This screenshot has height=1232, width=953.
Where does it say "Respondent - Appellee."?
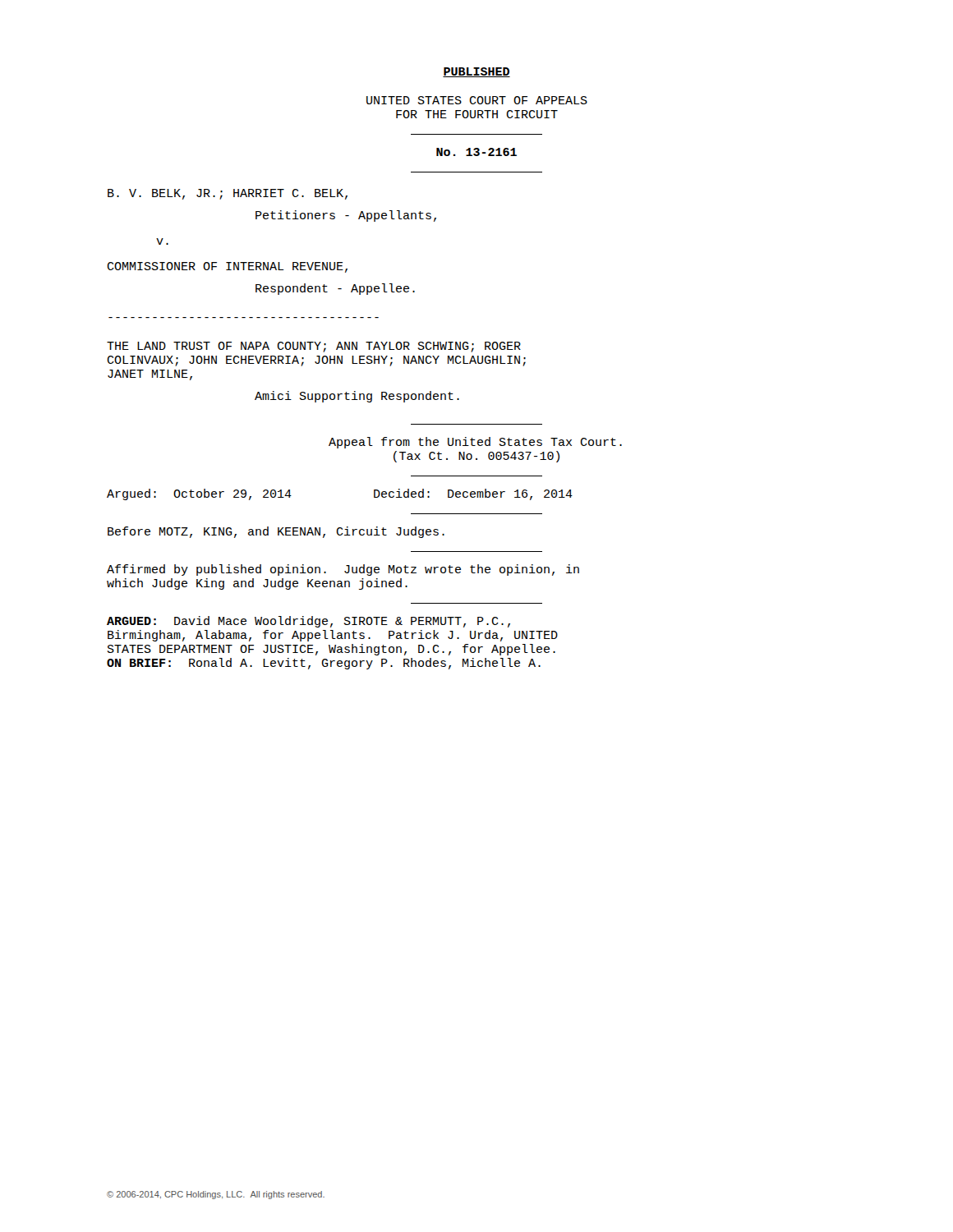click(336, 290)
